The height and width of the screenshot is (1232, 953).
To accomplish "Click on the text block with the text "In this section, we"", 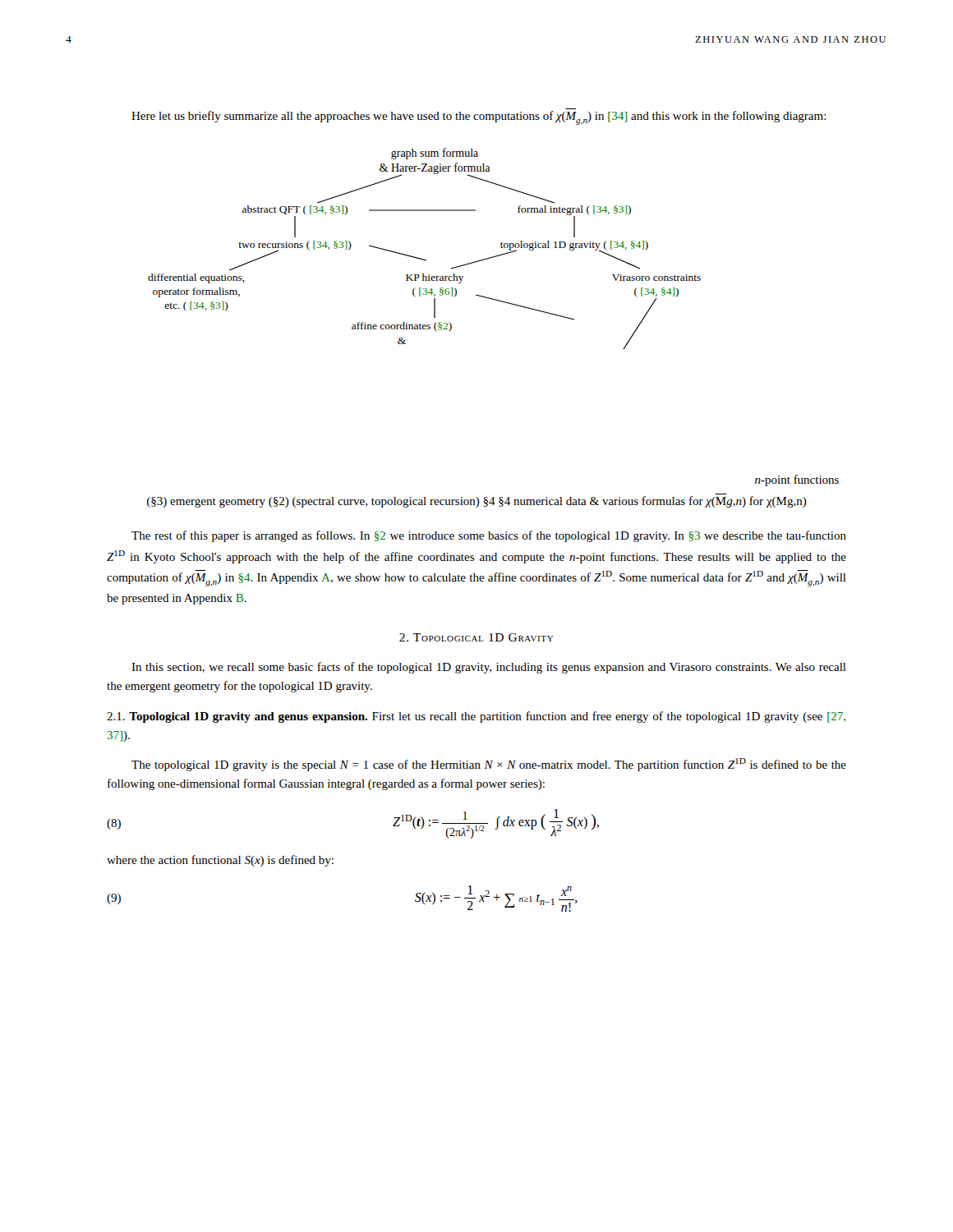I will click(x=476, y=676).
